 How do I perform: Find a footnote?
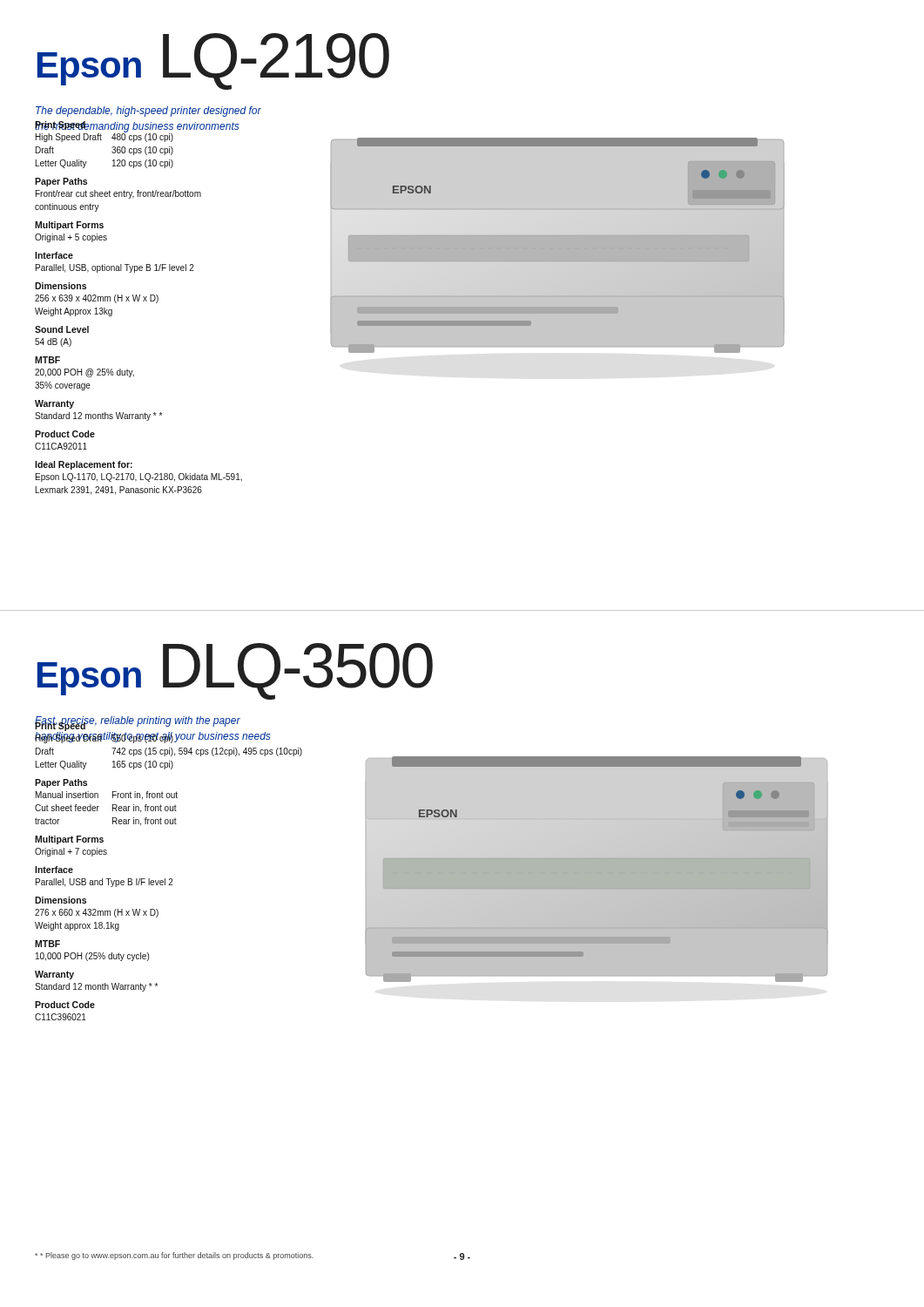click(174, 1256)
